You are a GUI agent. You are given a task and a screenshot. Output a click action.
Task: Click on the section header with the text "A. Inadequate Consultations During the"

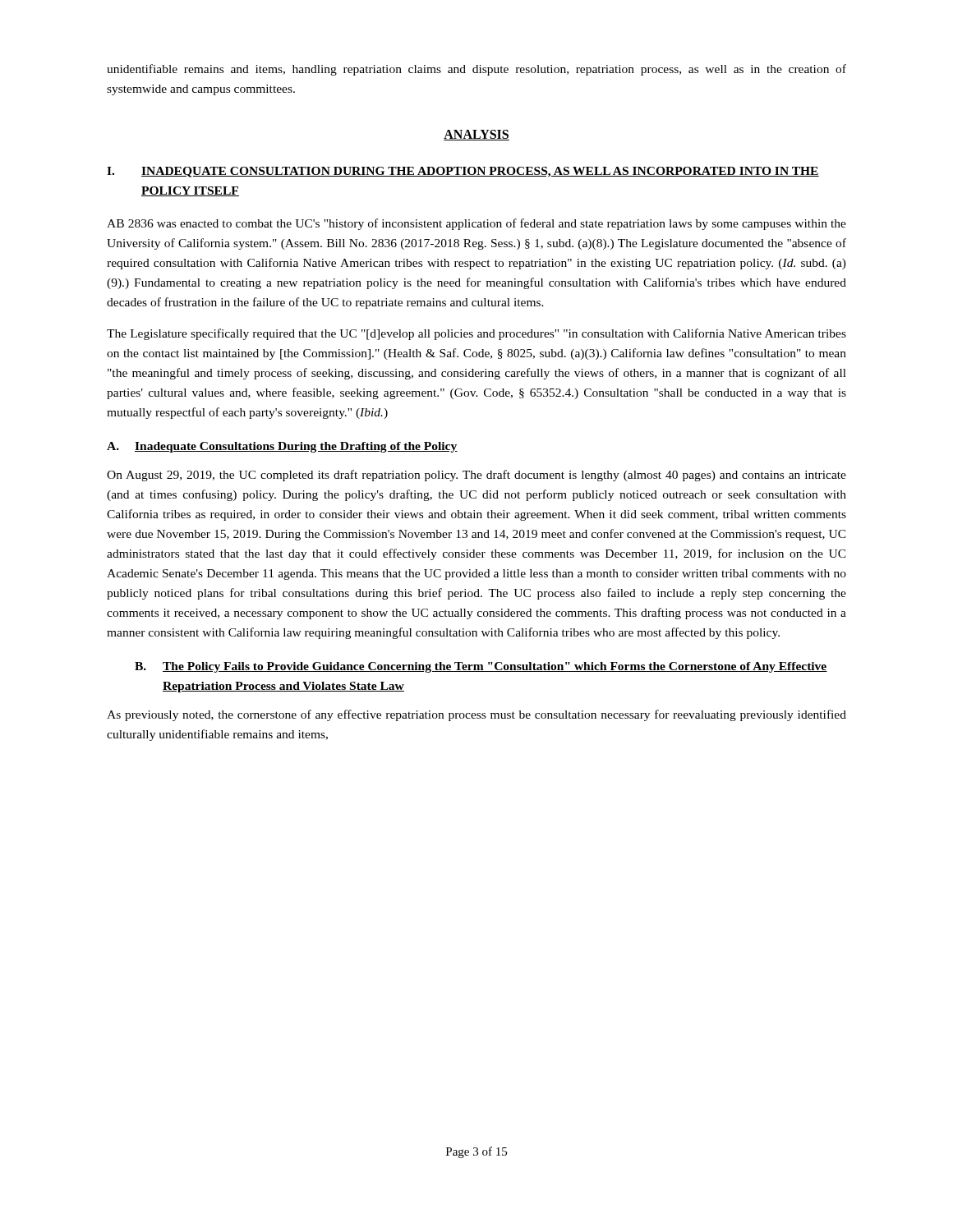[x=282, y=447]
